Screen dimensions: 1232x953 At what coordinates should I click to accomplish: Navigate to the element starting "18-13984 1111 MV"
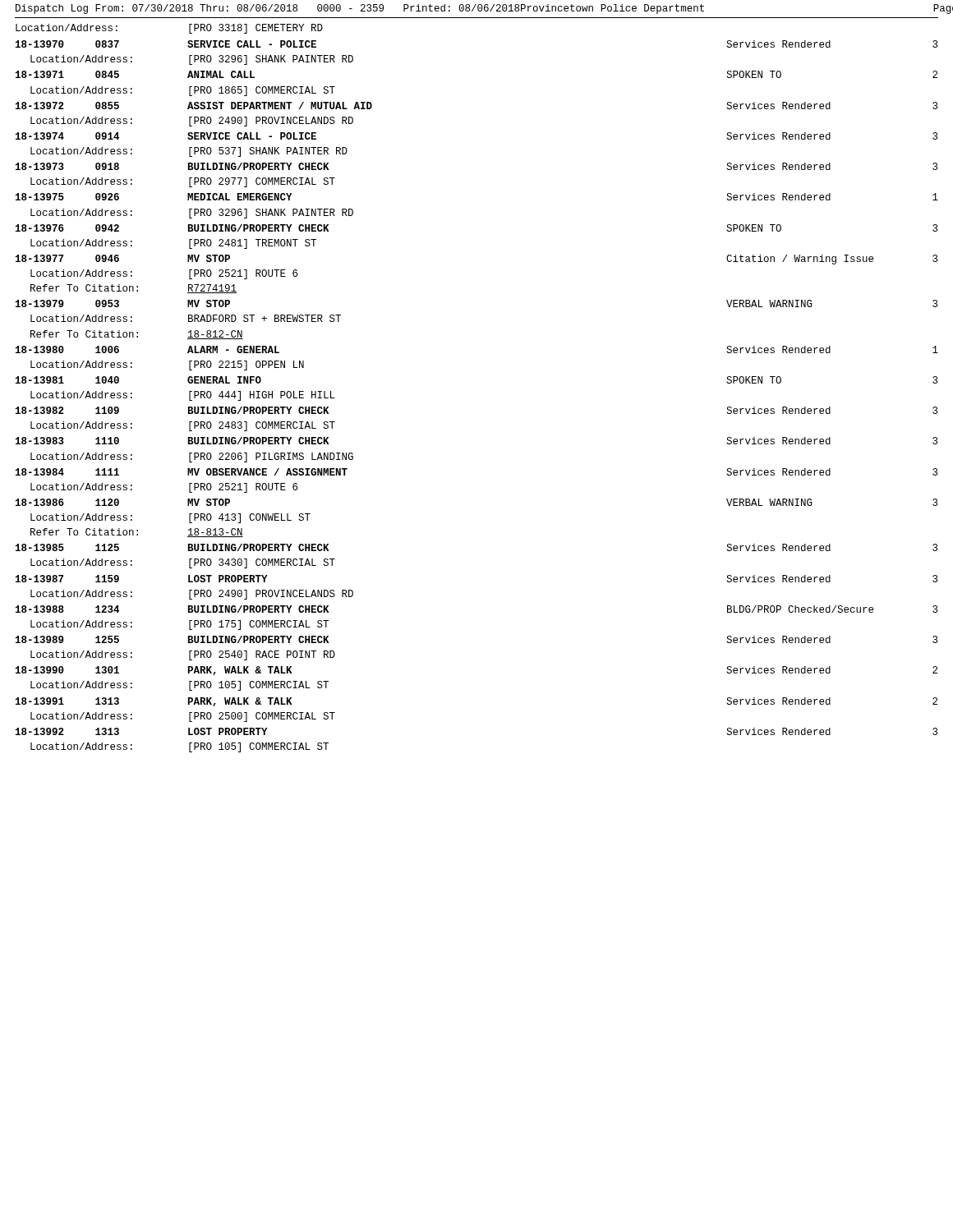pos(40,473)
